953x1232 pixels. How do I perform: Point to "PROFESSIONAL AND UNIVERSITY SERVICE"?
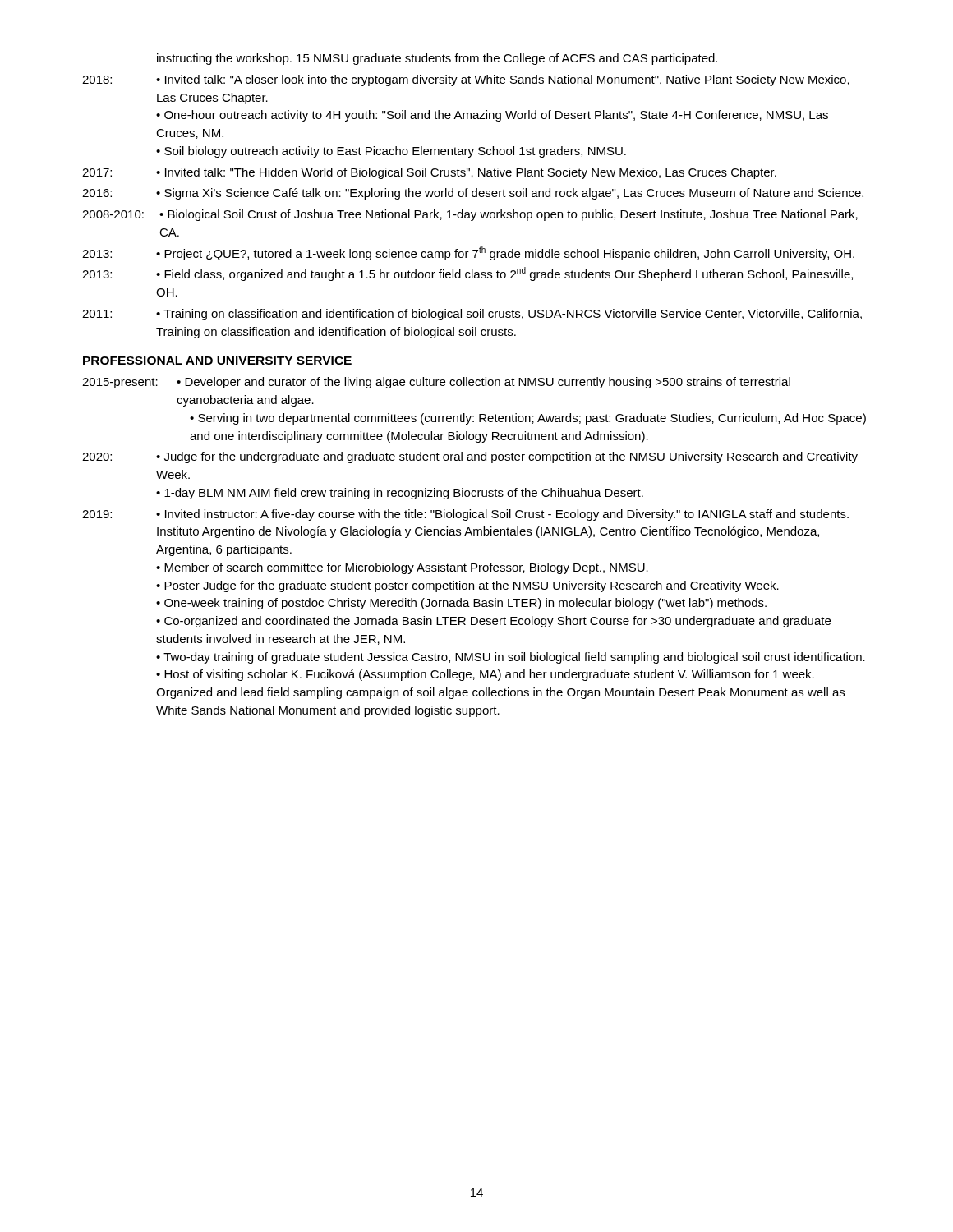(217, 360)
